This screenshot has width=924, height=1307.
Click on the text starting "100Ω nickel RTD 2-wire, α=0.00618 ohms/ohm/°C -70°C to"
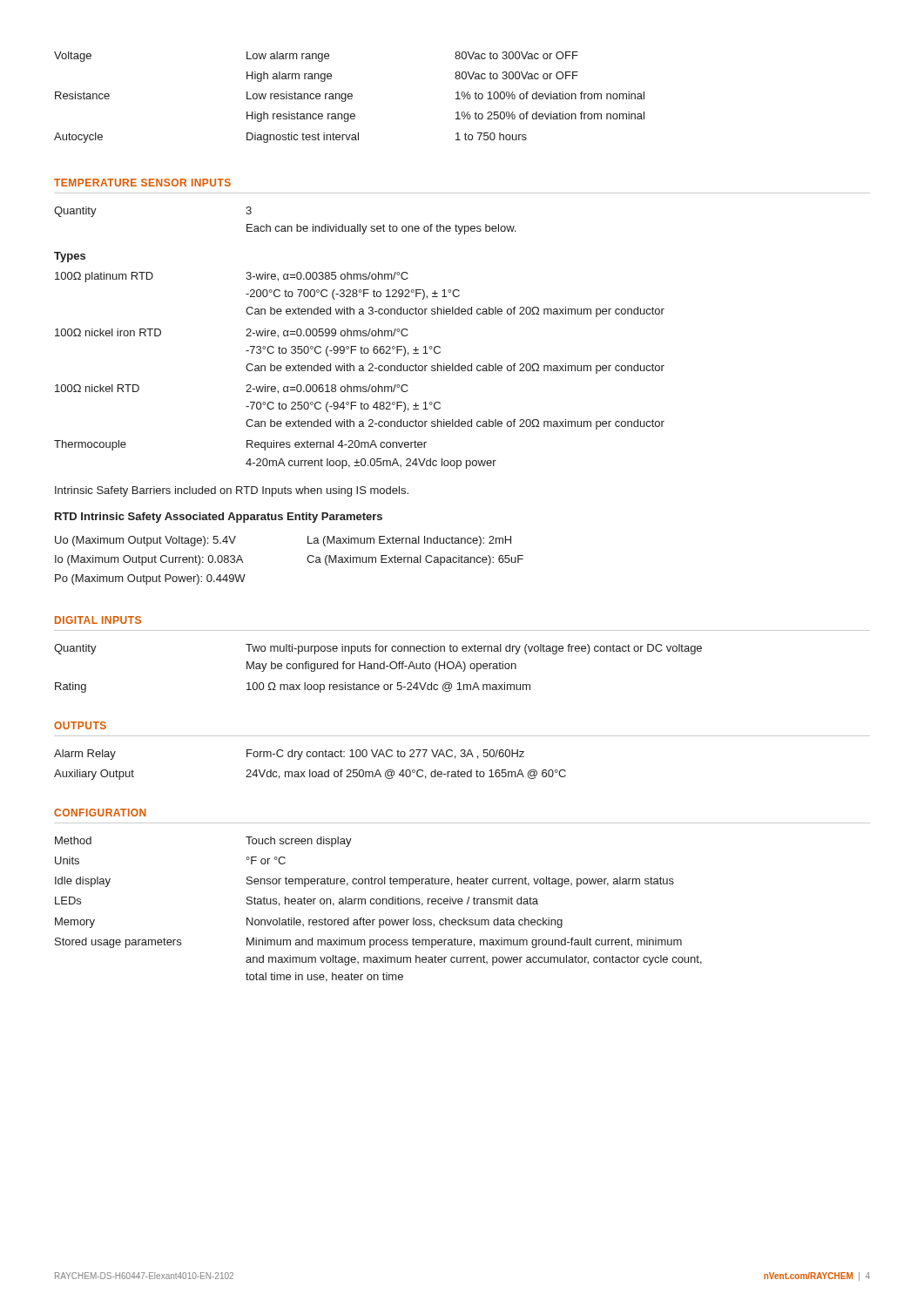click(360, 407)
